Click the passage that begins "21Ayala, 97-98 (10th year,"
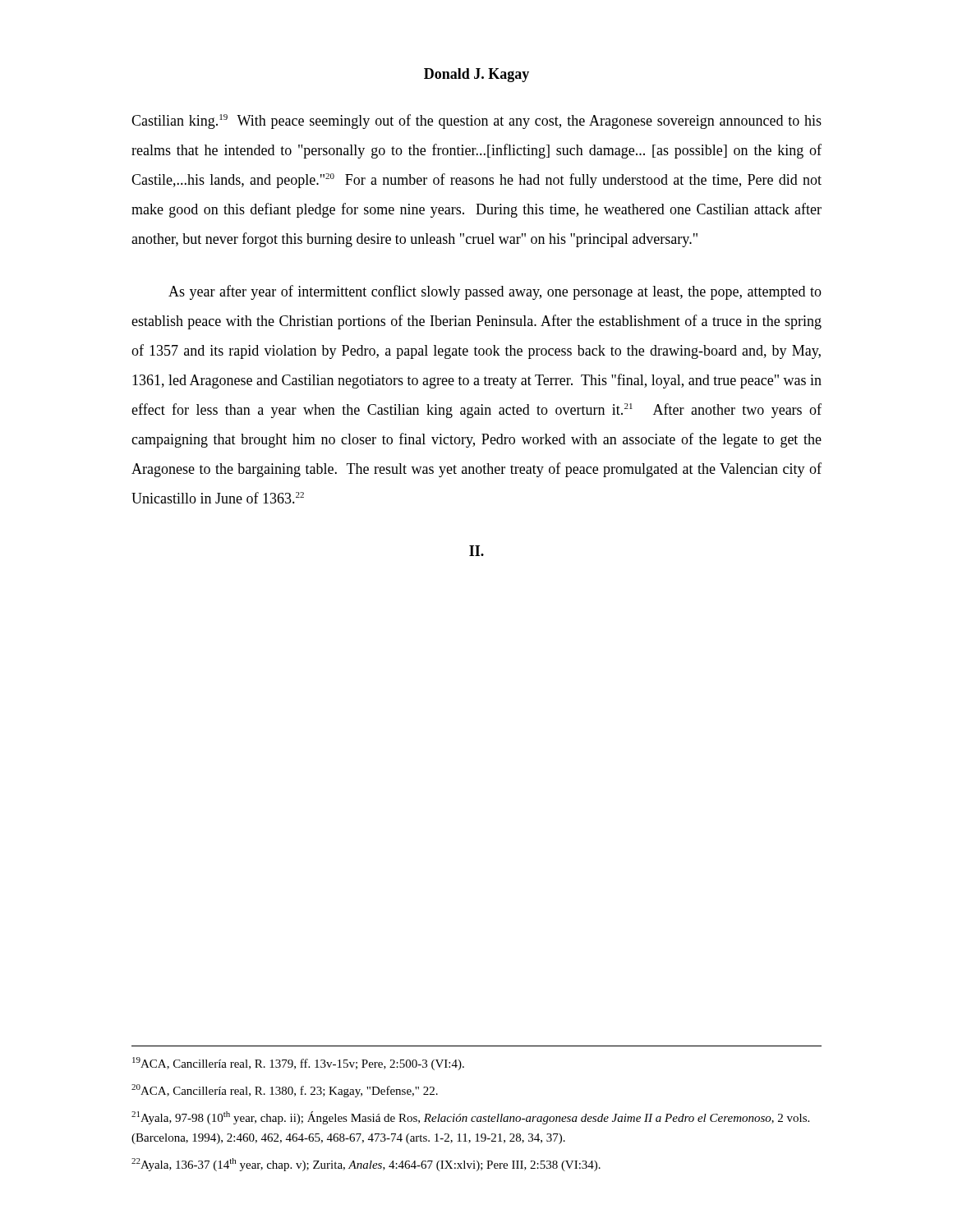 [x=471, y=1126]
